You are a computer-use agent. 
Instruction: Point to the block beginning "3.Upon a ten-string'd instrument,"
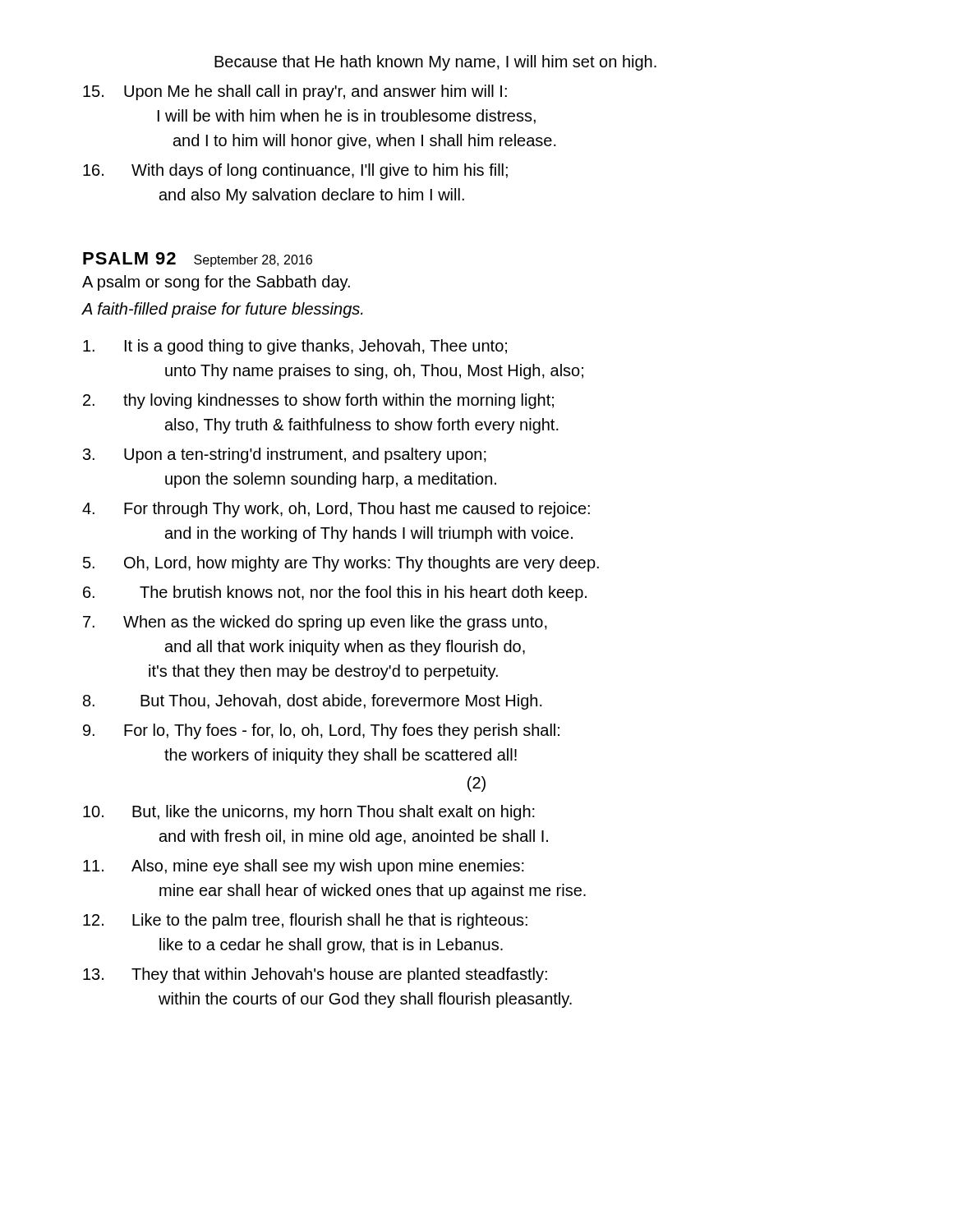pos(290,467)
